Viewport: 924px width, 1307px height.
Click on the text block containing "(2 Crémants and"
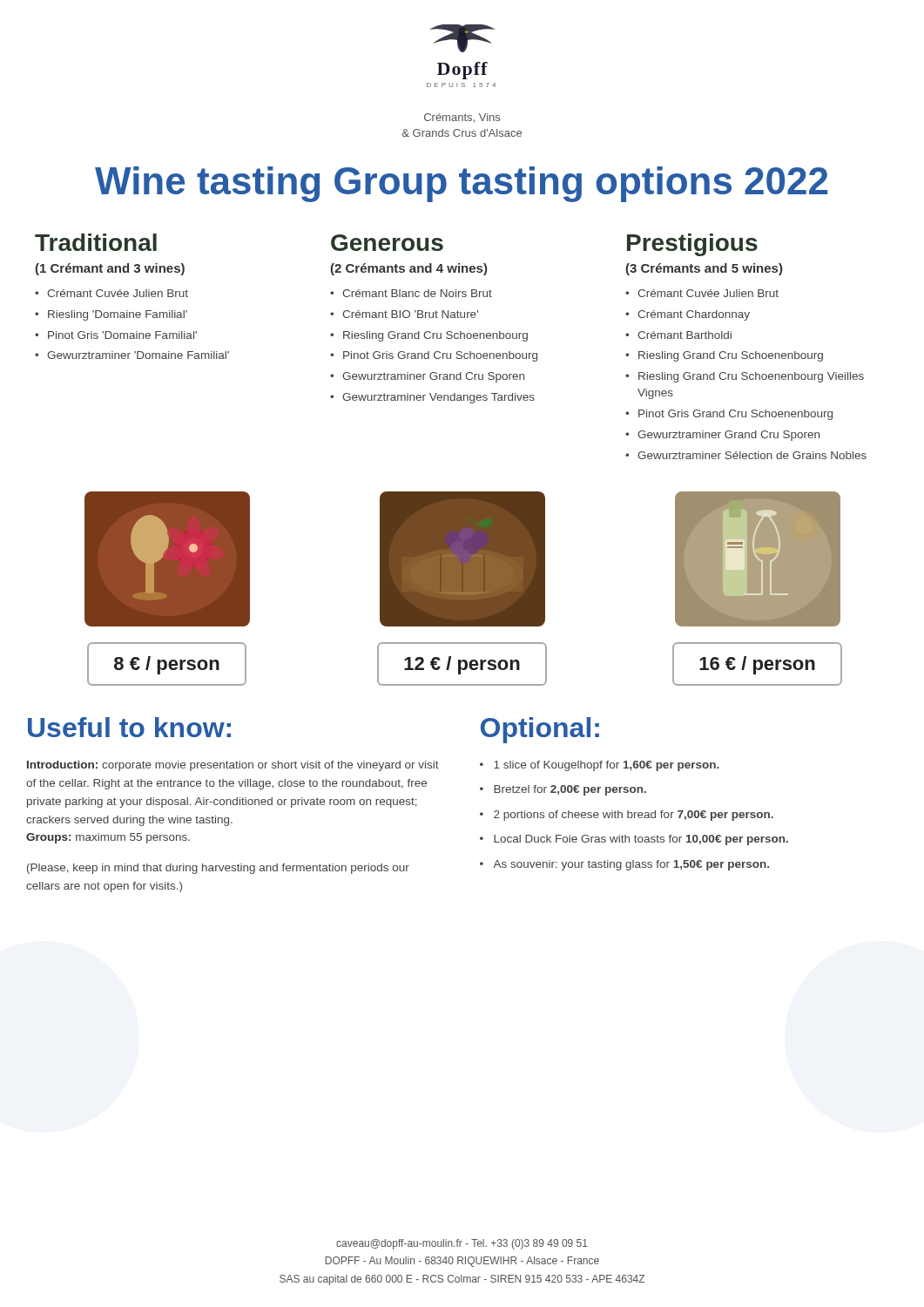[409, 268]
